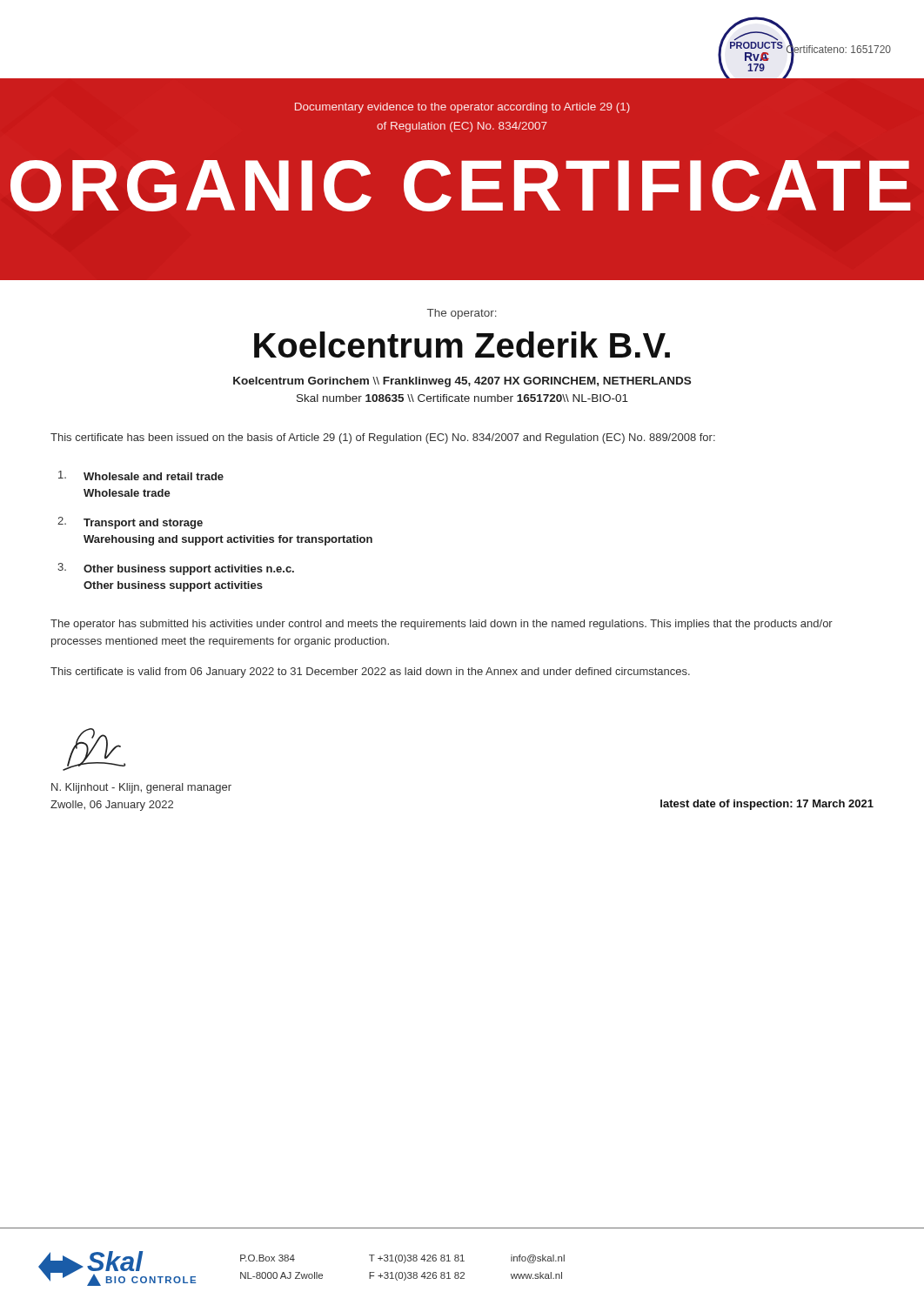
Task: Click the passage that begins "Documentary evidence to the operator according to Article"
Action: [x=462, y=116]
